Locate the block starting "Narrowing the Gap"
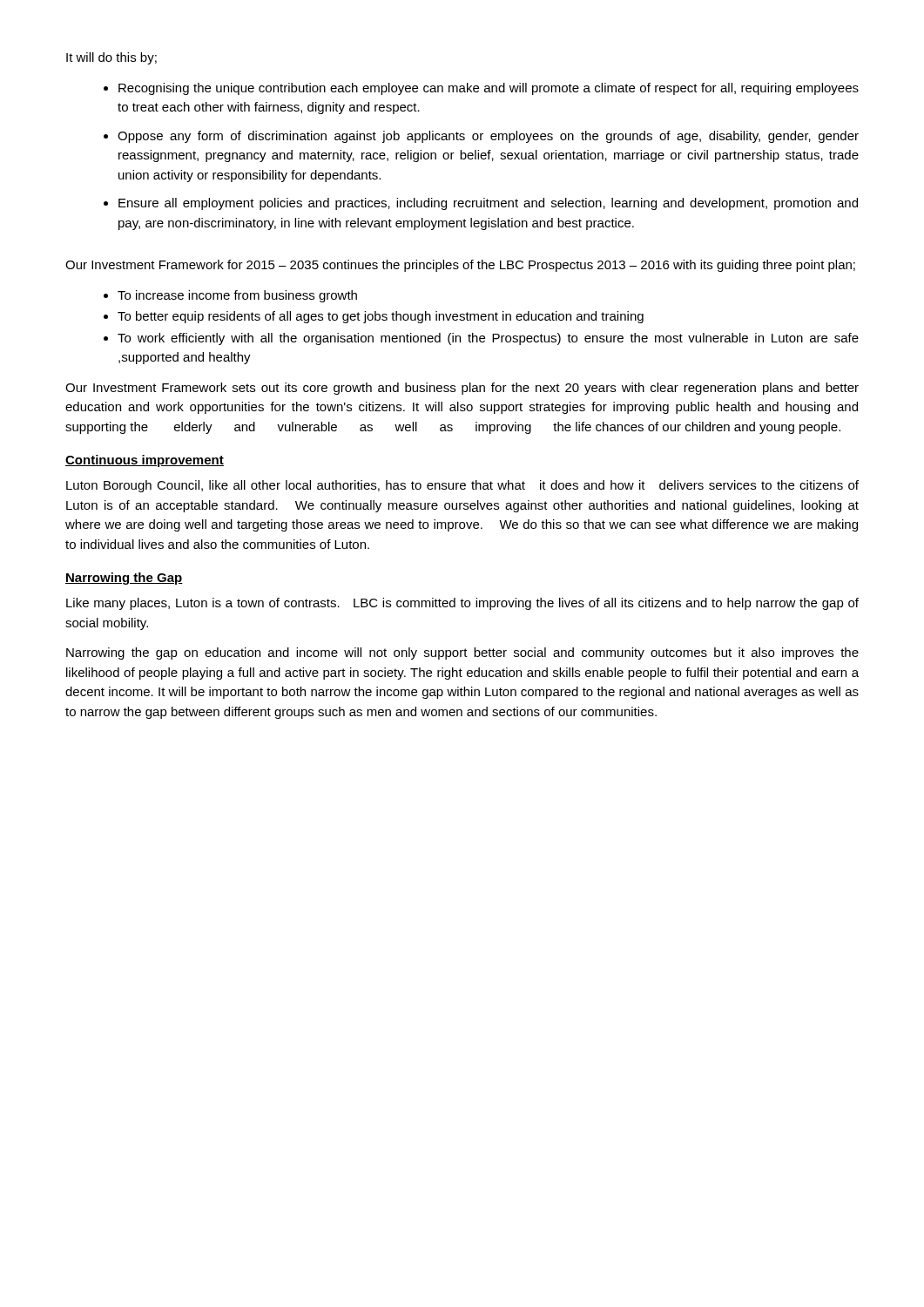Image resolution: width=924 pixels, height=1307 pixels. 124,577
